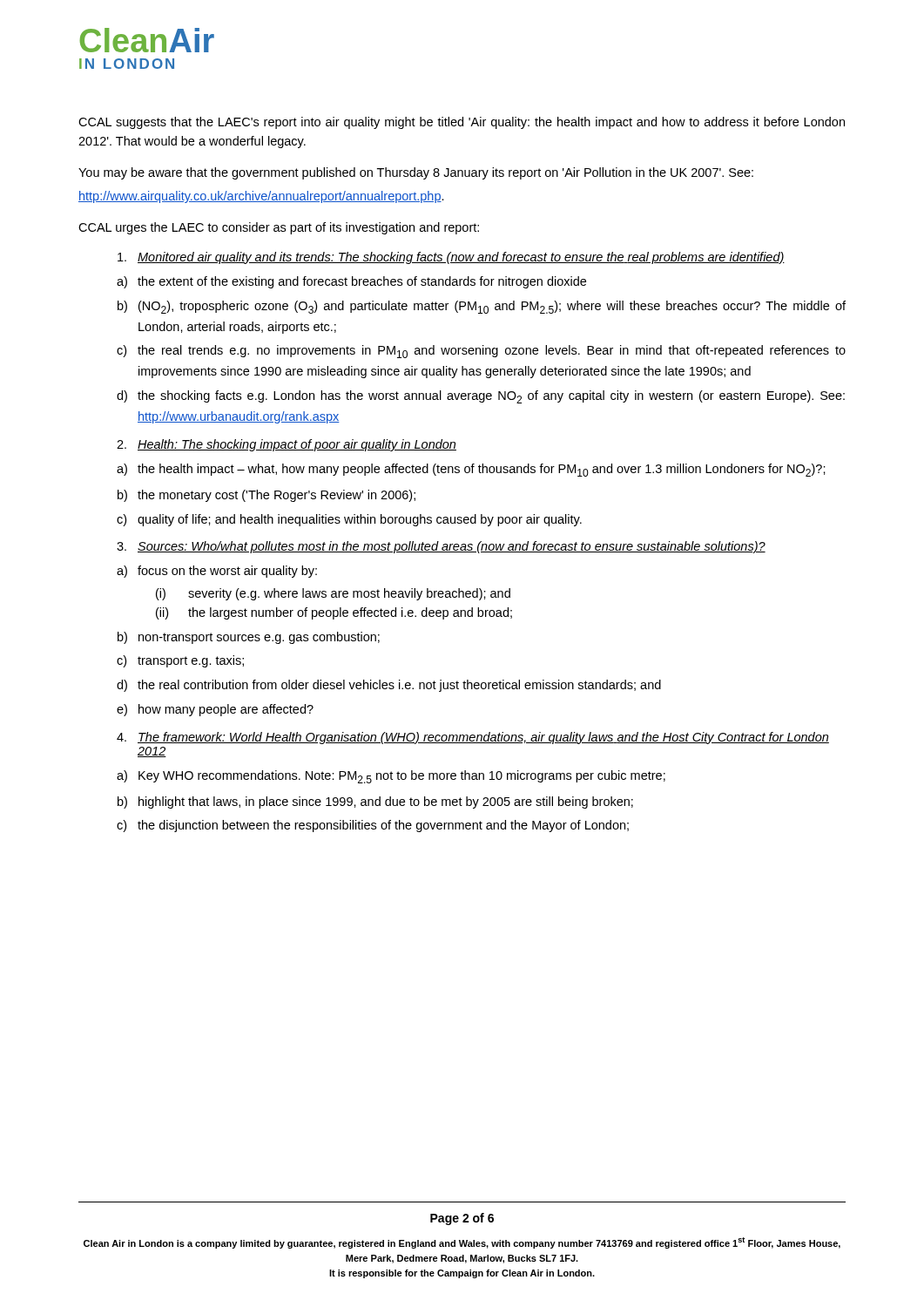Locate the region starting "c) the real trends e.g. no"
The width and height of the screenshot is (924, 1307).
[481, 362]
